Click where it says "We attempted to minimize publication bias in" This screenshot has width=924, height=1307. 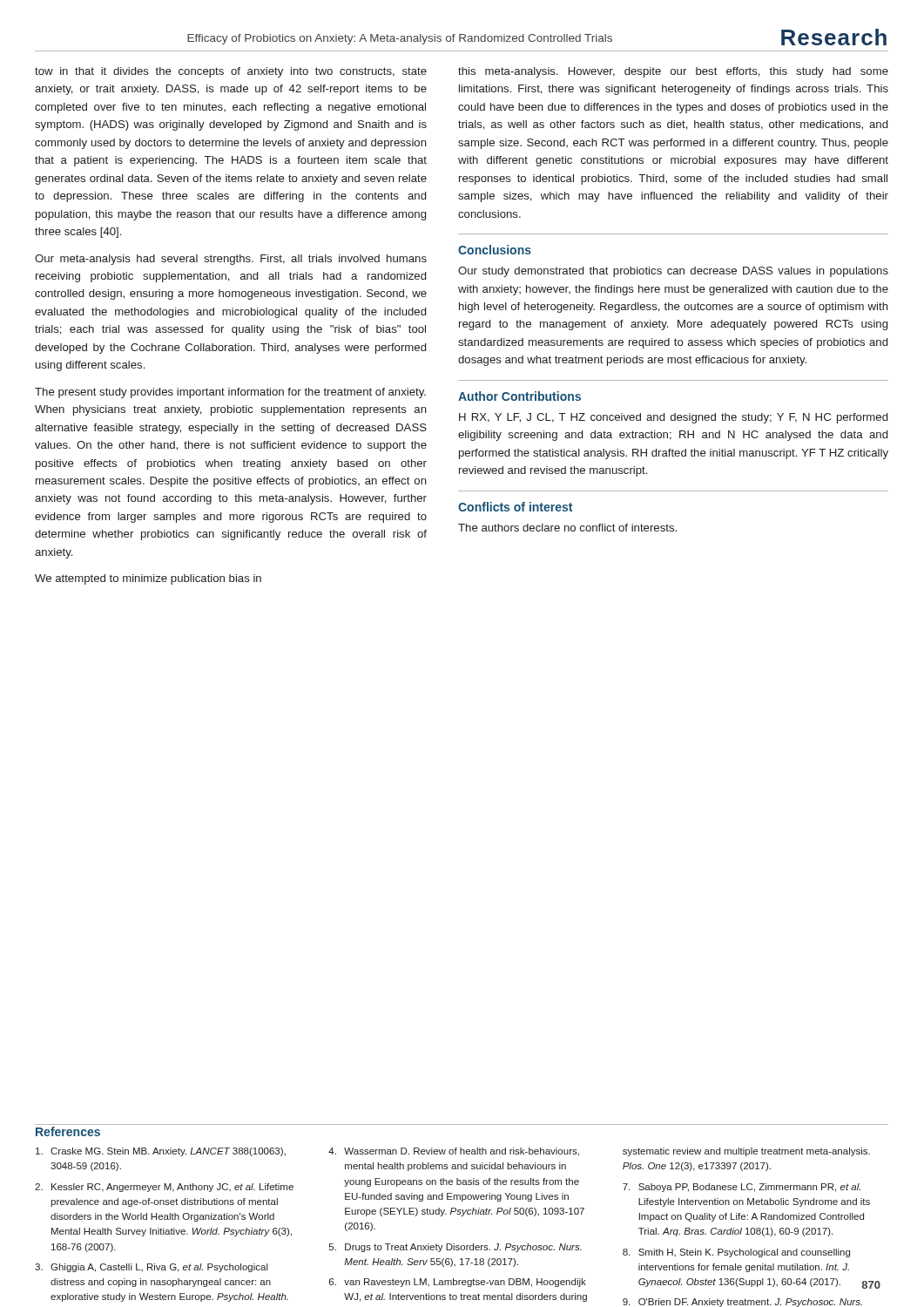[x=231, y=579]
